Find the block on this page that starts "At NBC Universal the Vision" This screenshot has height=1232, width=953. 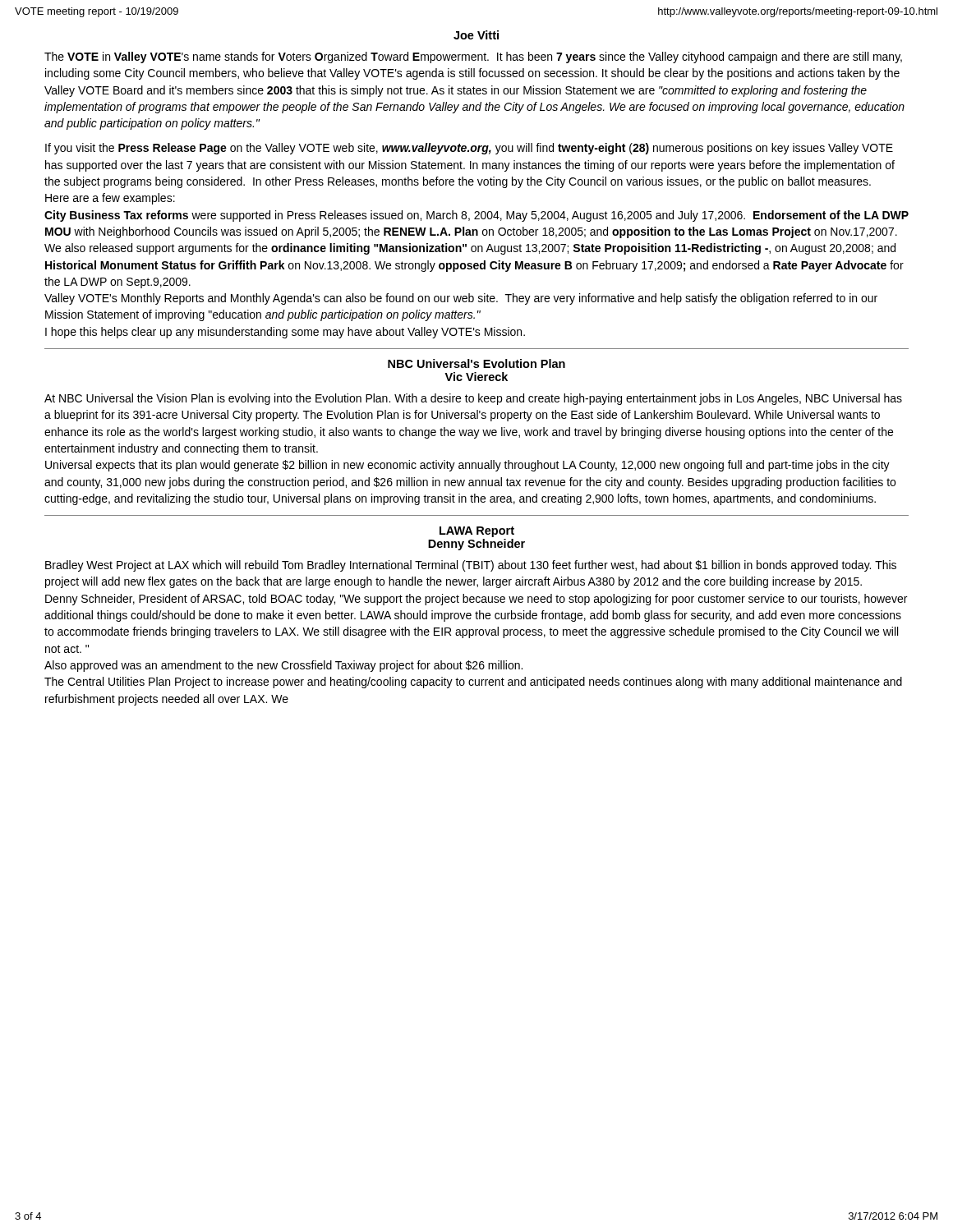pos(473,448)
